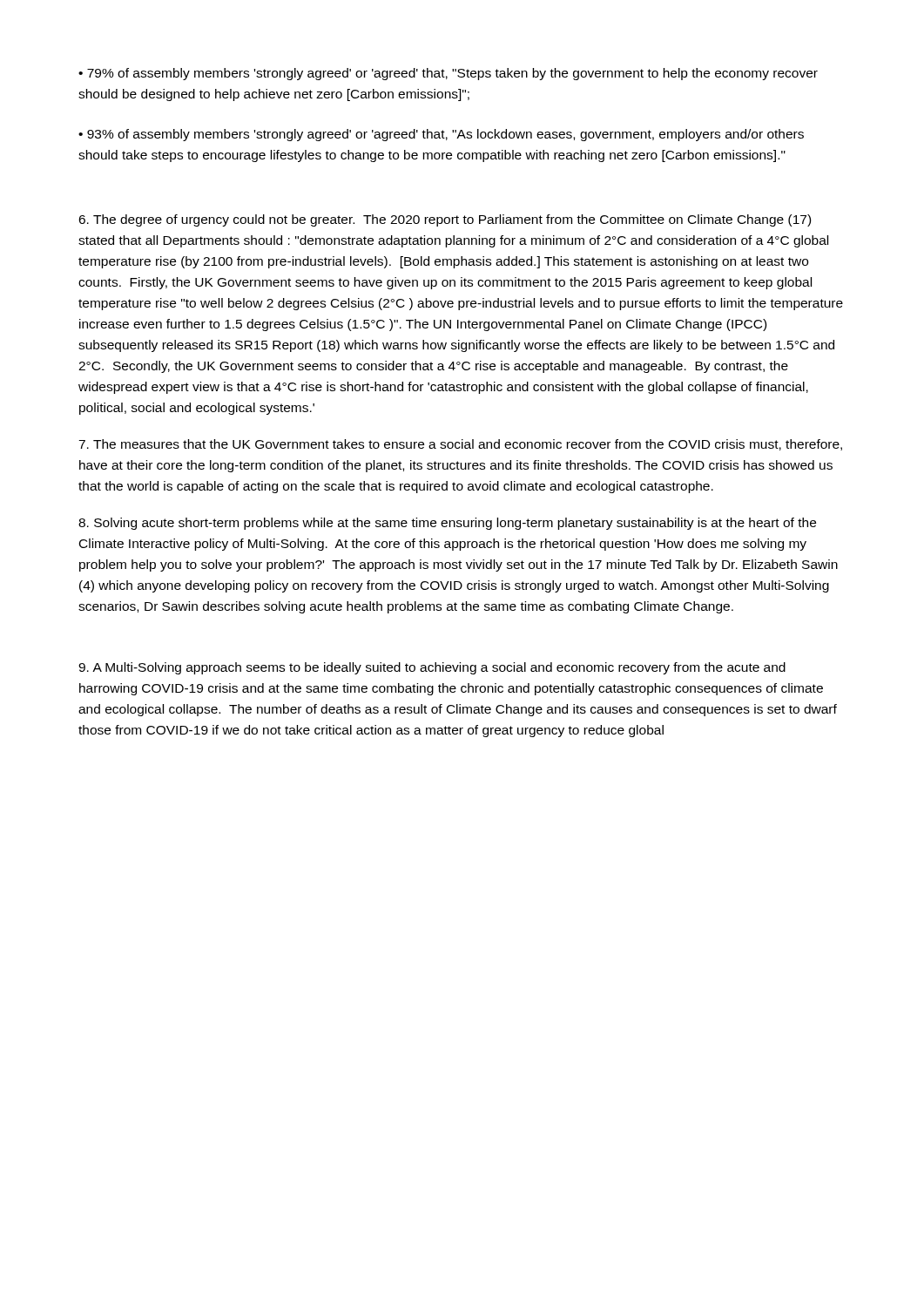
Task: Point to the block starting "• 79% of"
Action: point(448,83)
